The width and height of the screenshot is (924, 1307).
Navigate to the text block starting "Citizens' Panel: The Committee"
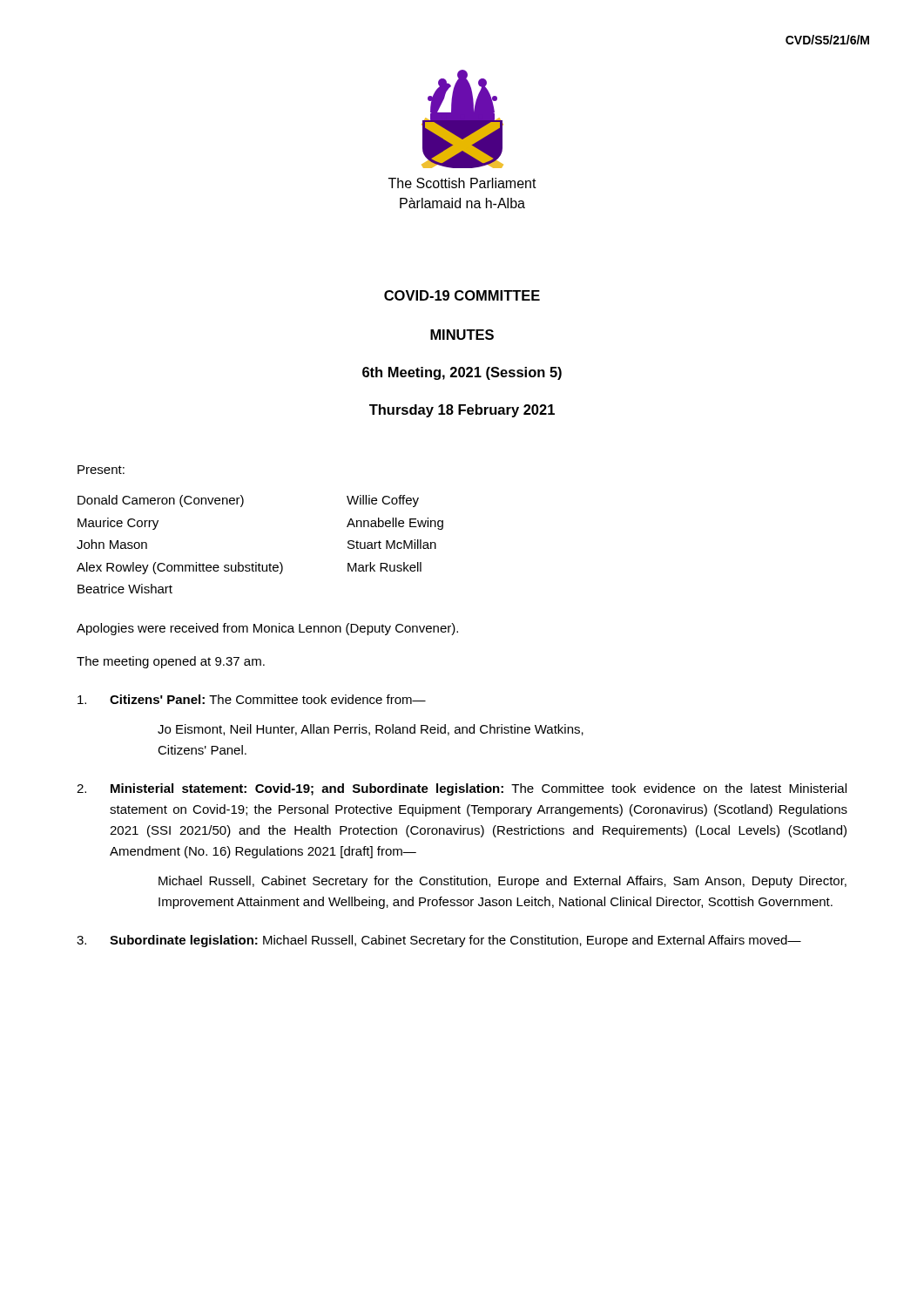coord(462,725)
